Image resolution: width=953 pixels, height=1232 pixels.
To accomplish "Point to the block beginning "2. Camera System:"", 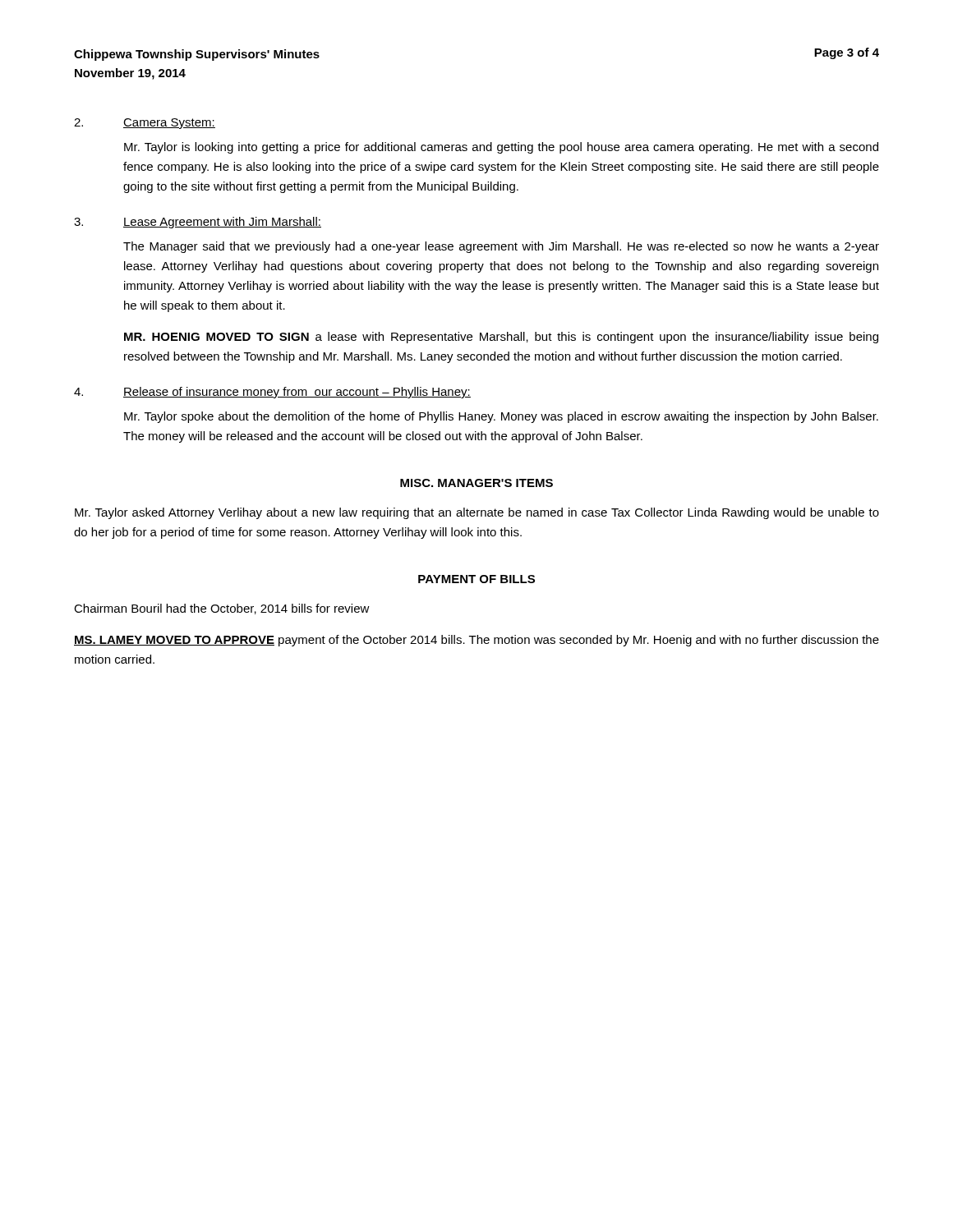I will click(476, 156).
